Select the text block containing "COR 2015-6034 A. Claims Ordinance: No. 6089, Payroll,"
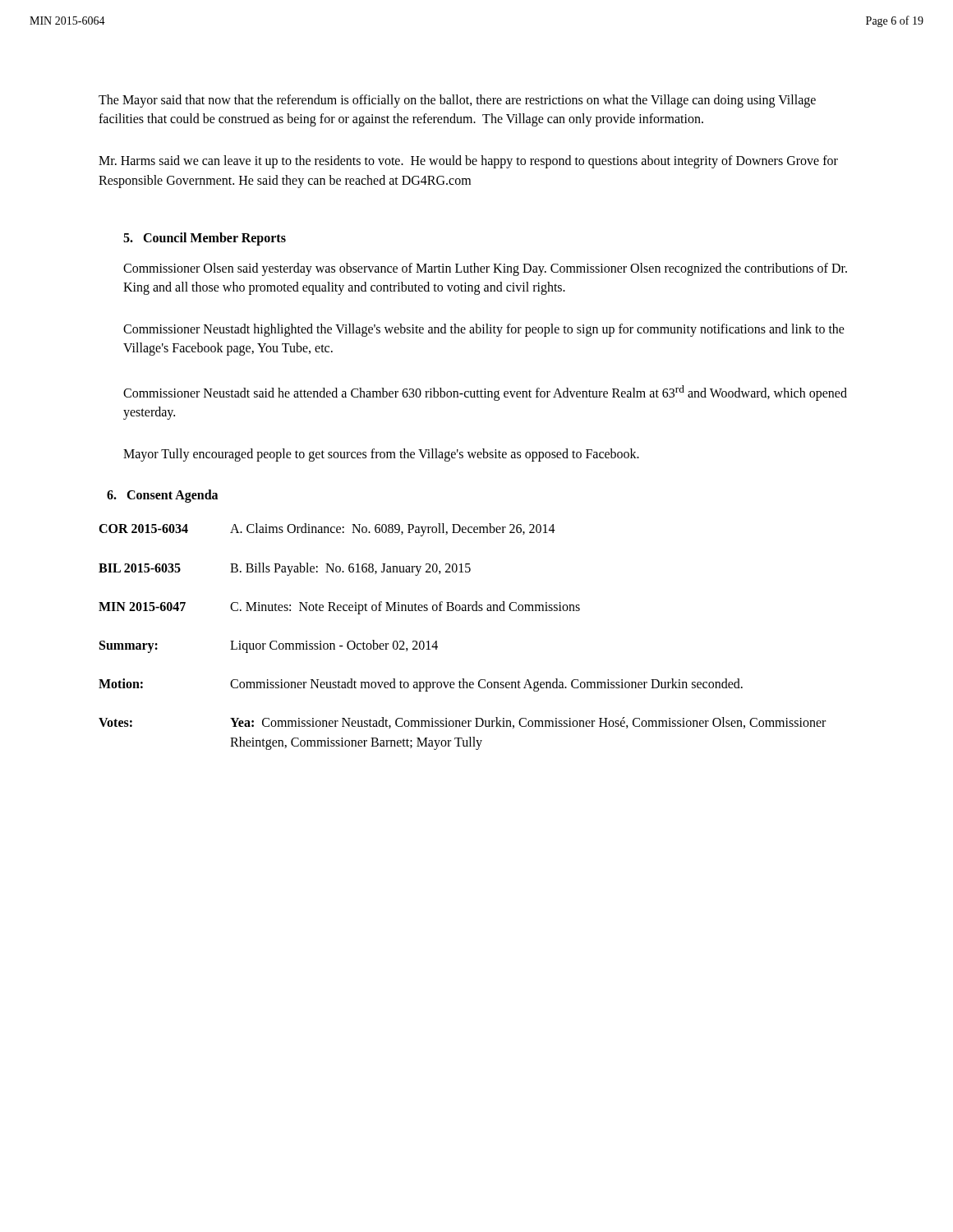This screenshot has width=953, height=1232. pyautogui.click(x=476, y=529)
